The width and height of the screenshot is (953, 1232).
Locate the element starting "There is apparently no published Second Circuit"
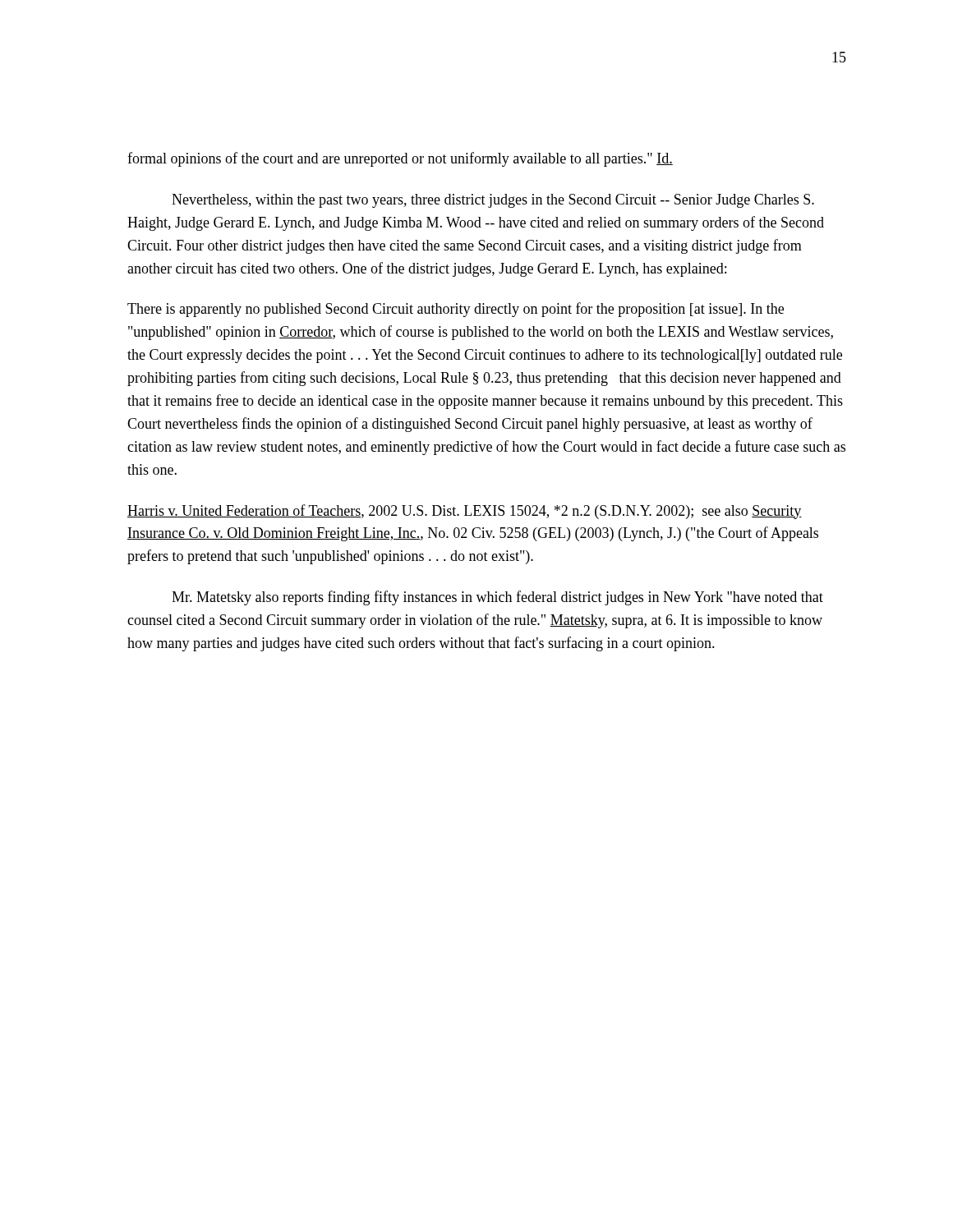click(x=487, y=389)
